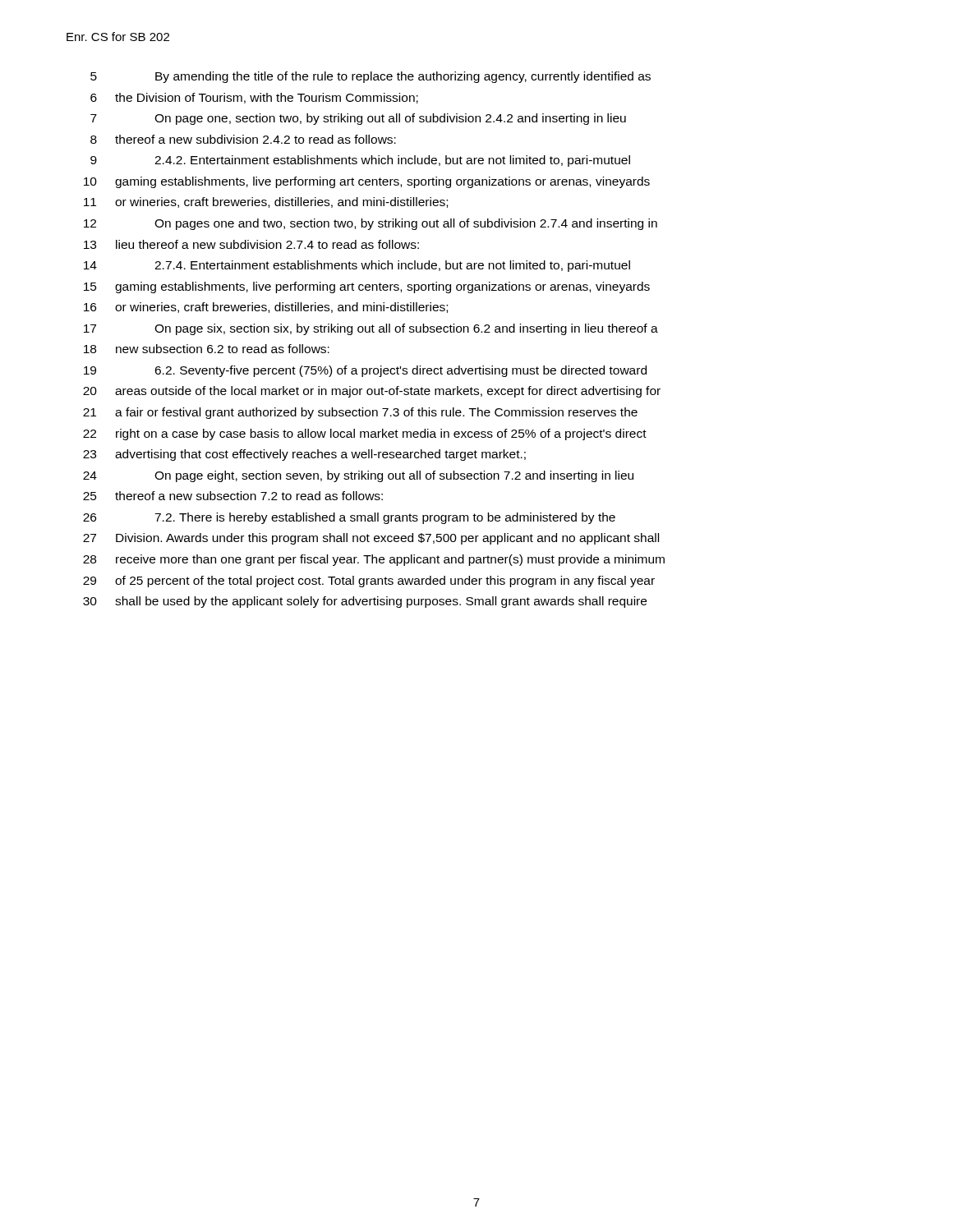Select the block starting "6 the Division"
This screenshot has height=1232, width=953.
254,98
